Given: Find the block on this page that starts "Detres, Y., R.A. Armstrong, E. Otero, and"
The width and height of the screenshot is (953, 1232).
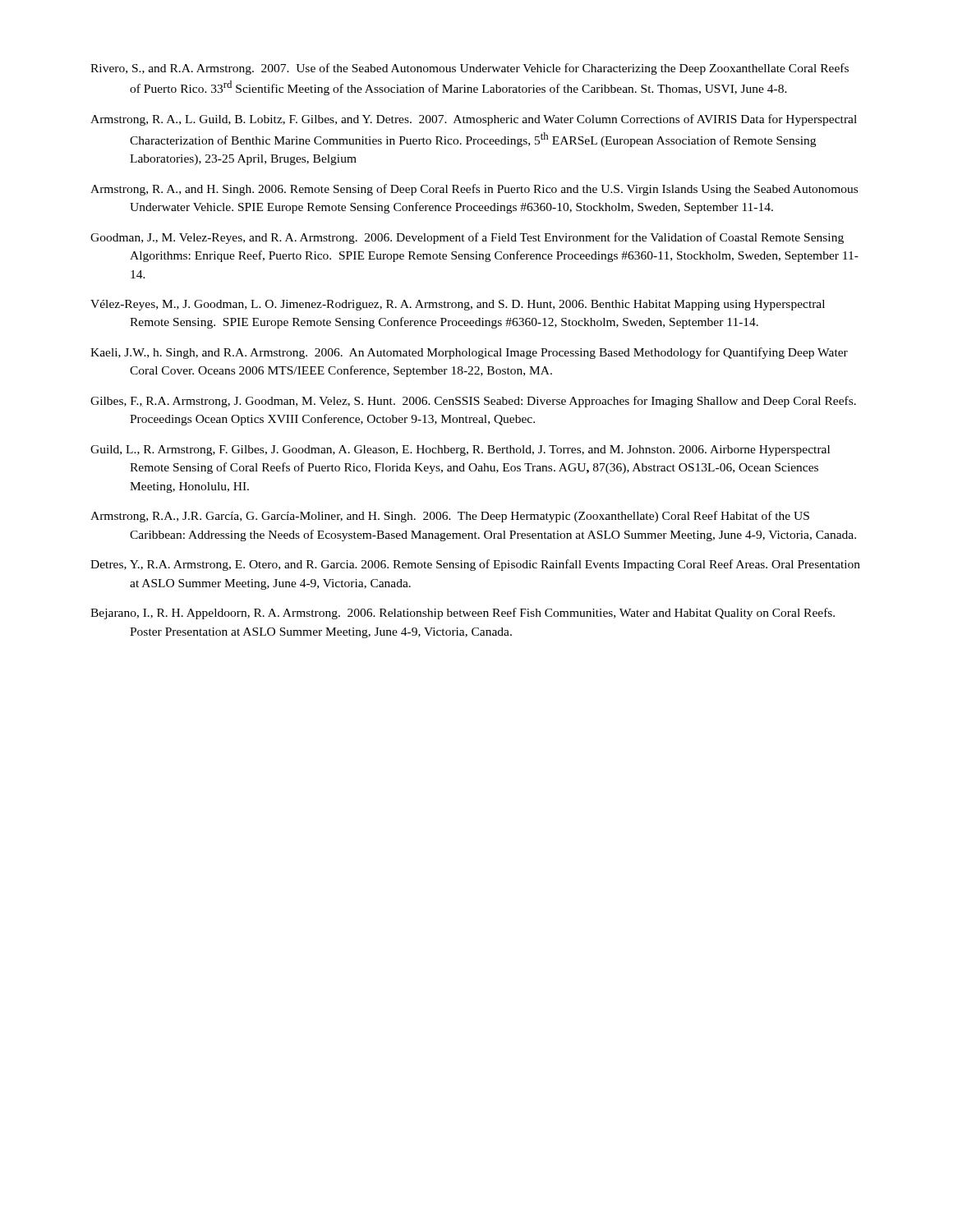Looking at the screenshot, I should [475, 573].
